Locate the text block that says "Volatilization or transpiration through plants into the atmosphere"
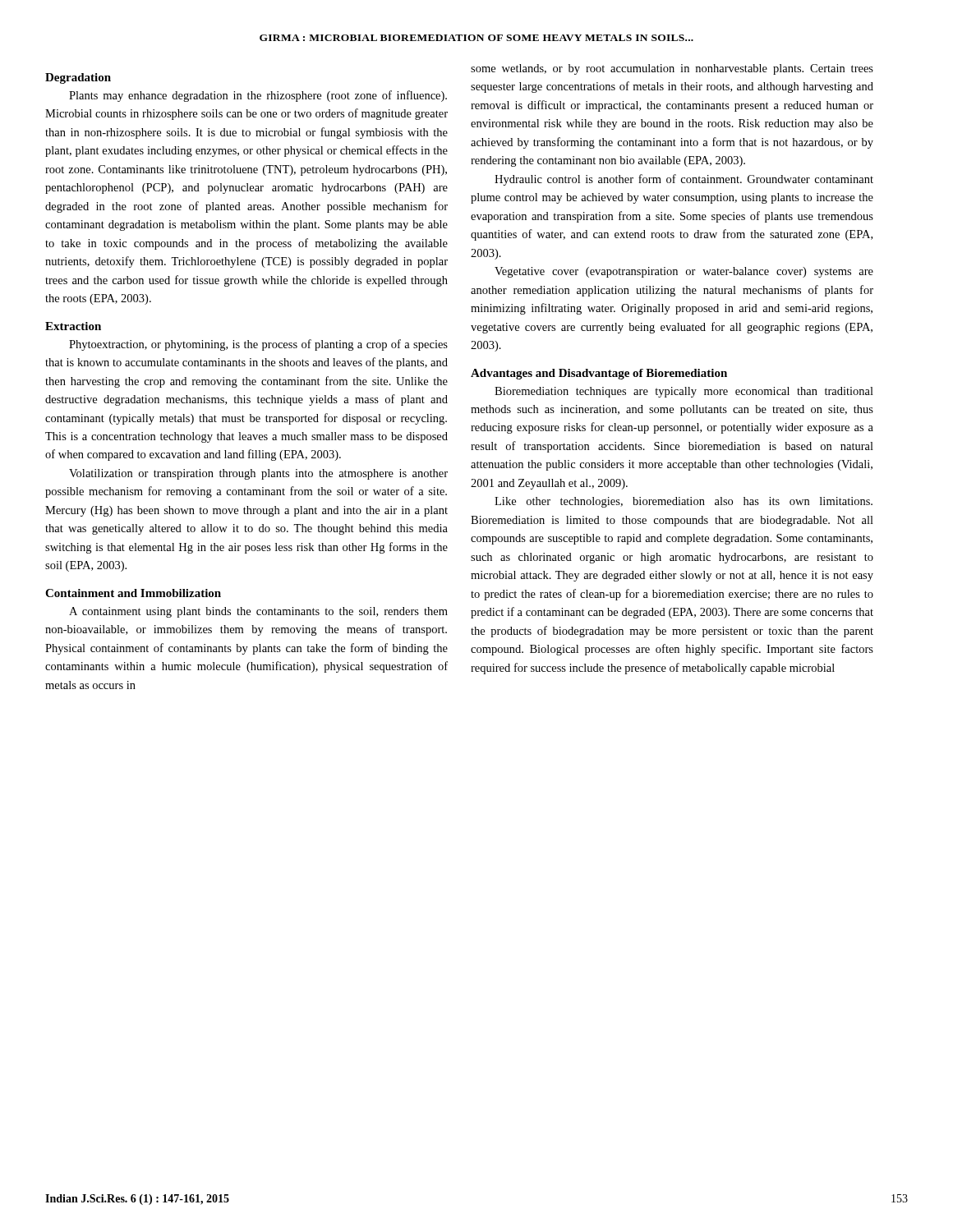 tap(246, 519)
